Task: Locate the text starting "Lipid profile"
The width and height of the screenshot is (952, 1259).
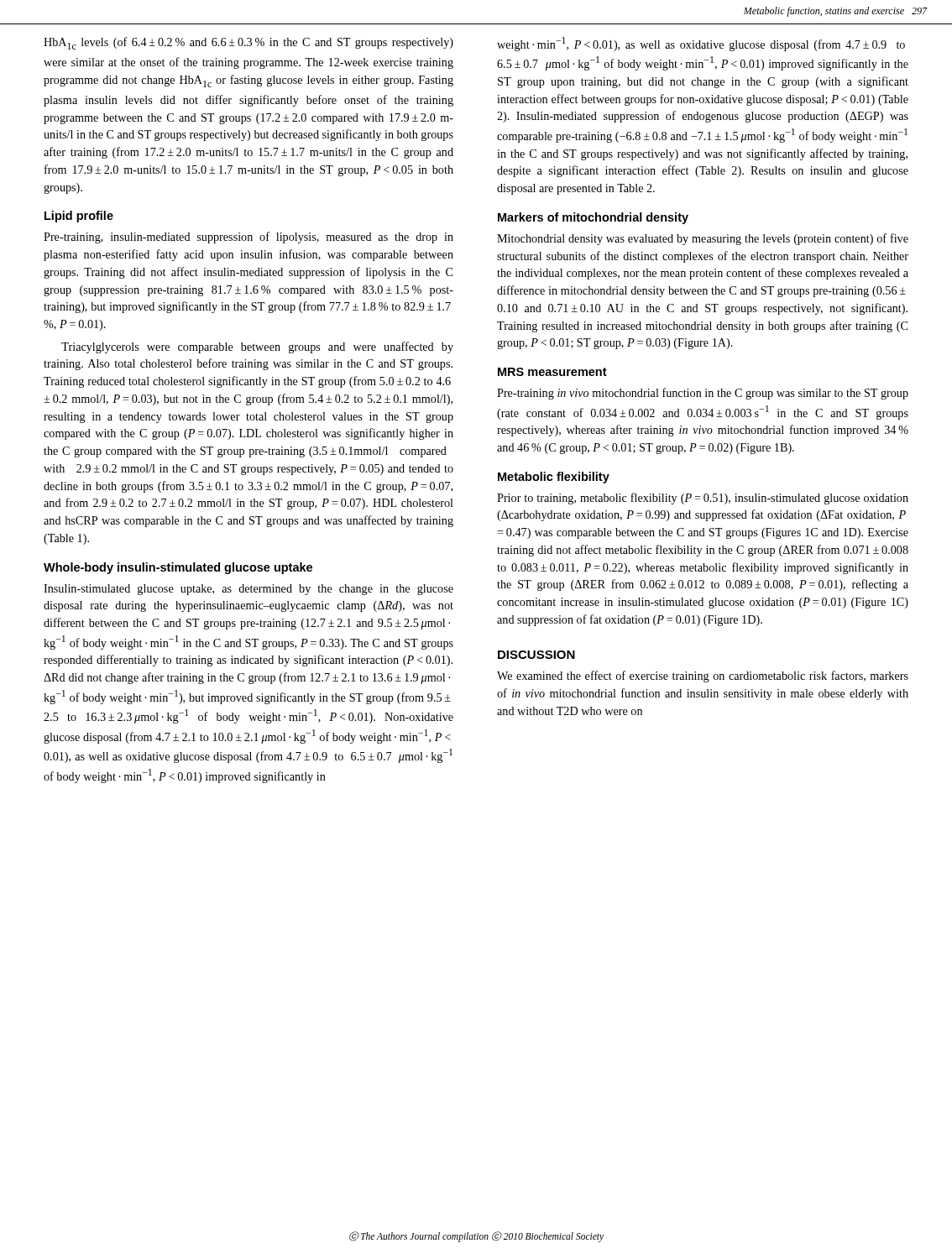Action: click(x=78, y=216)
